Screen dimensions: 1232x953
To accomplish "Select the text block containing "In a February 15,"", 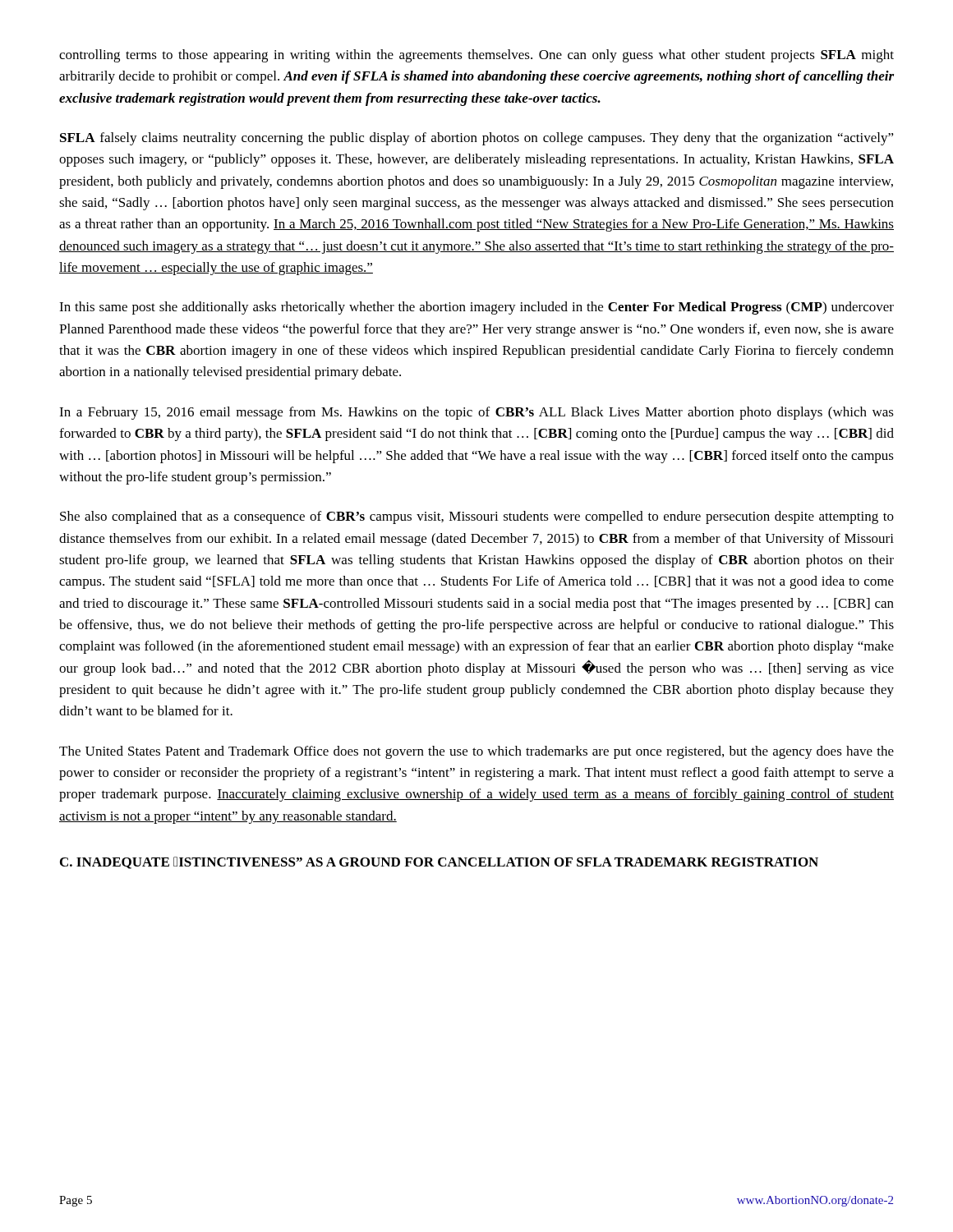I will tap(476, 444).
